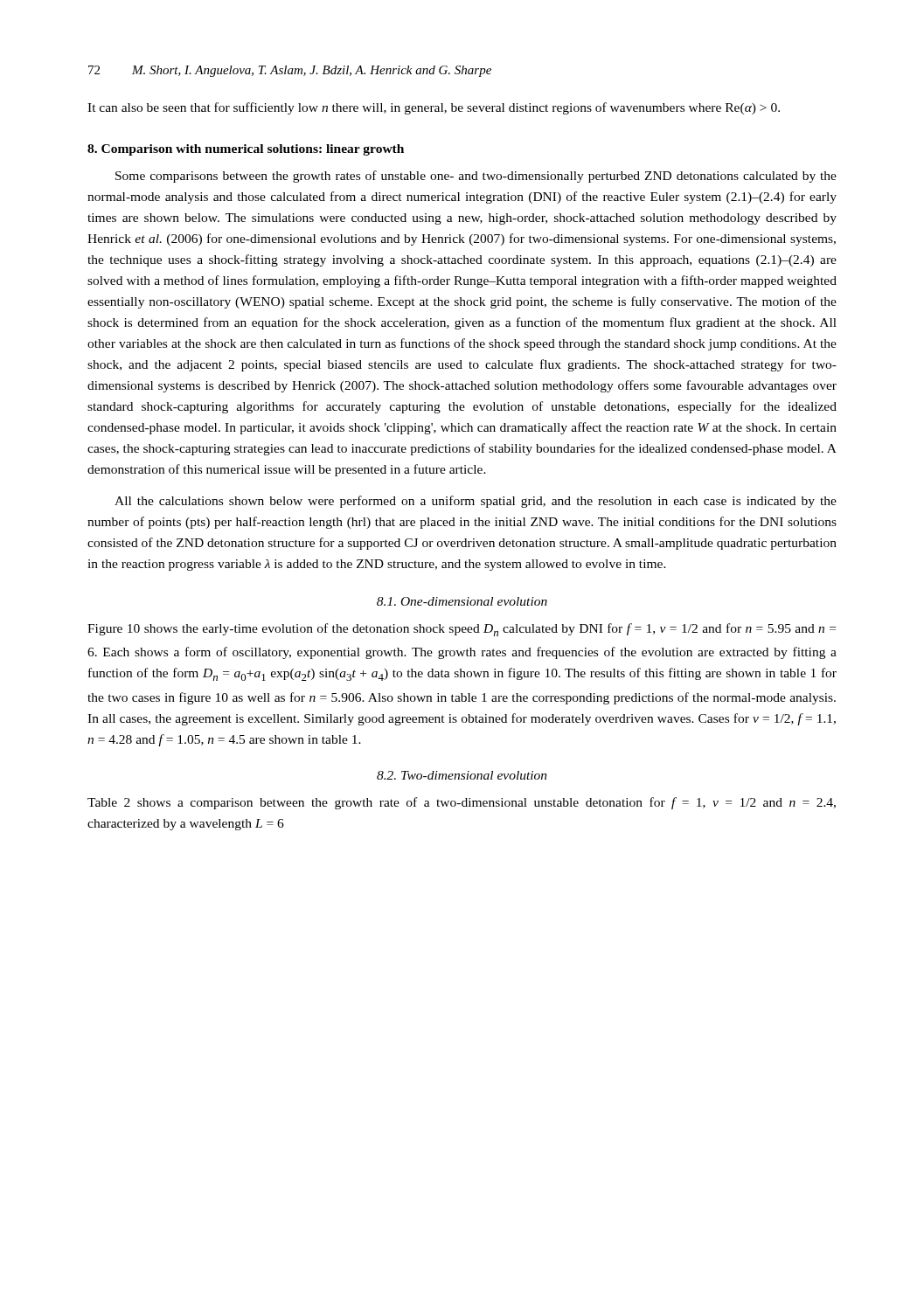Click on the text starting "All the calculations shown below were performed on"

click(462, 533)
